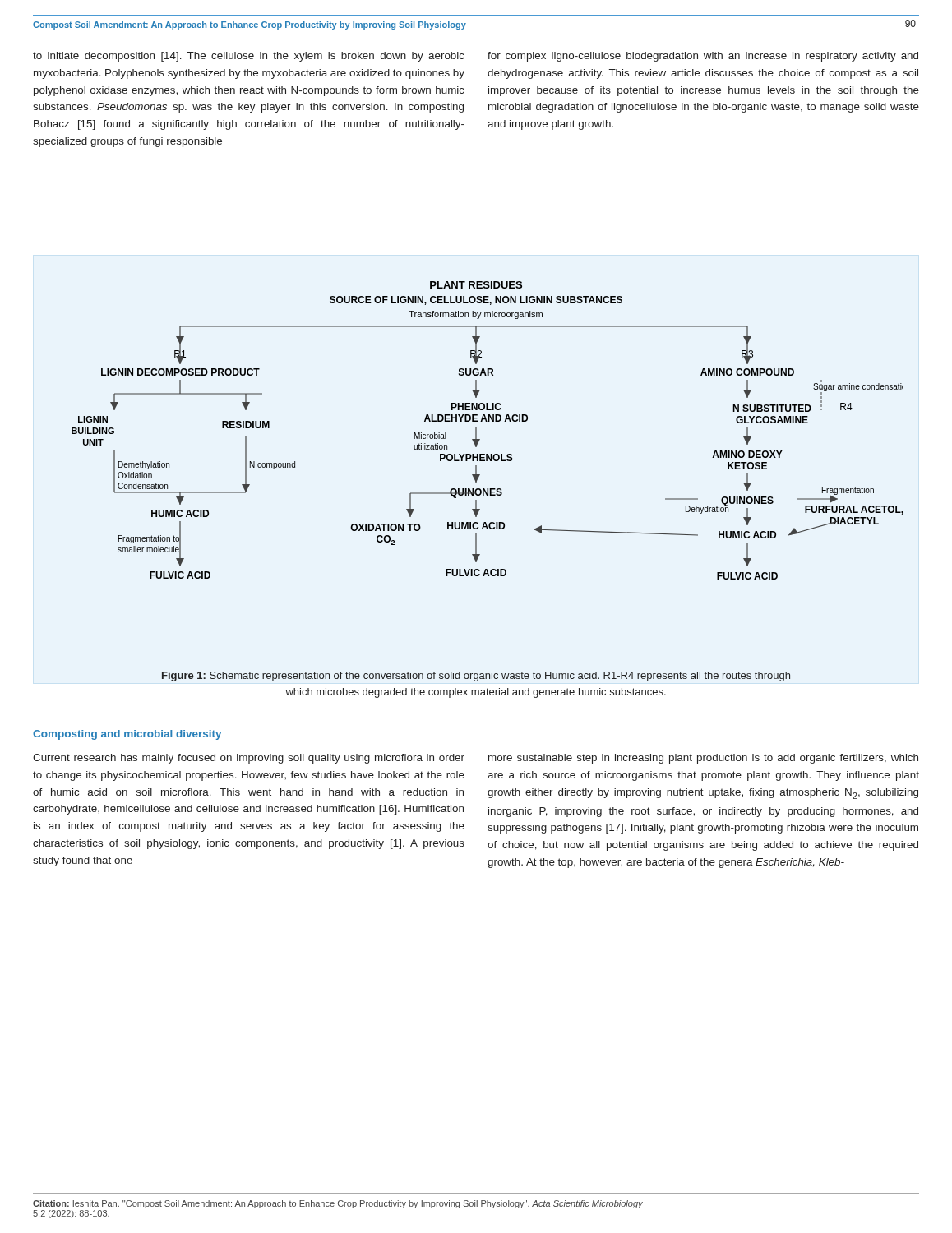Viewport: 952px width, 1233px height.
Task: Select the text block starting "more sustainable step in increasing plant production is"
Action: [x=703, y=810]
